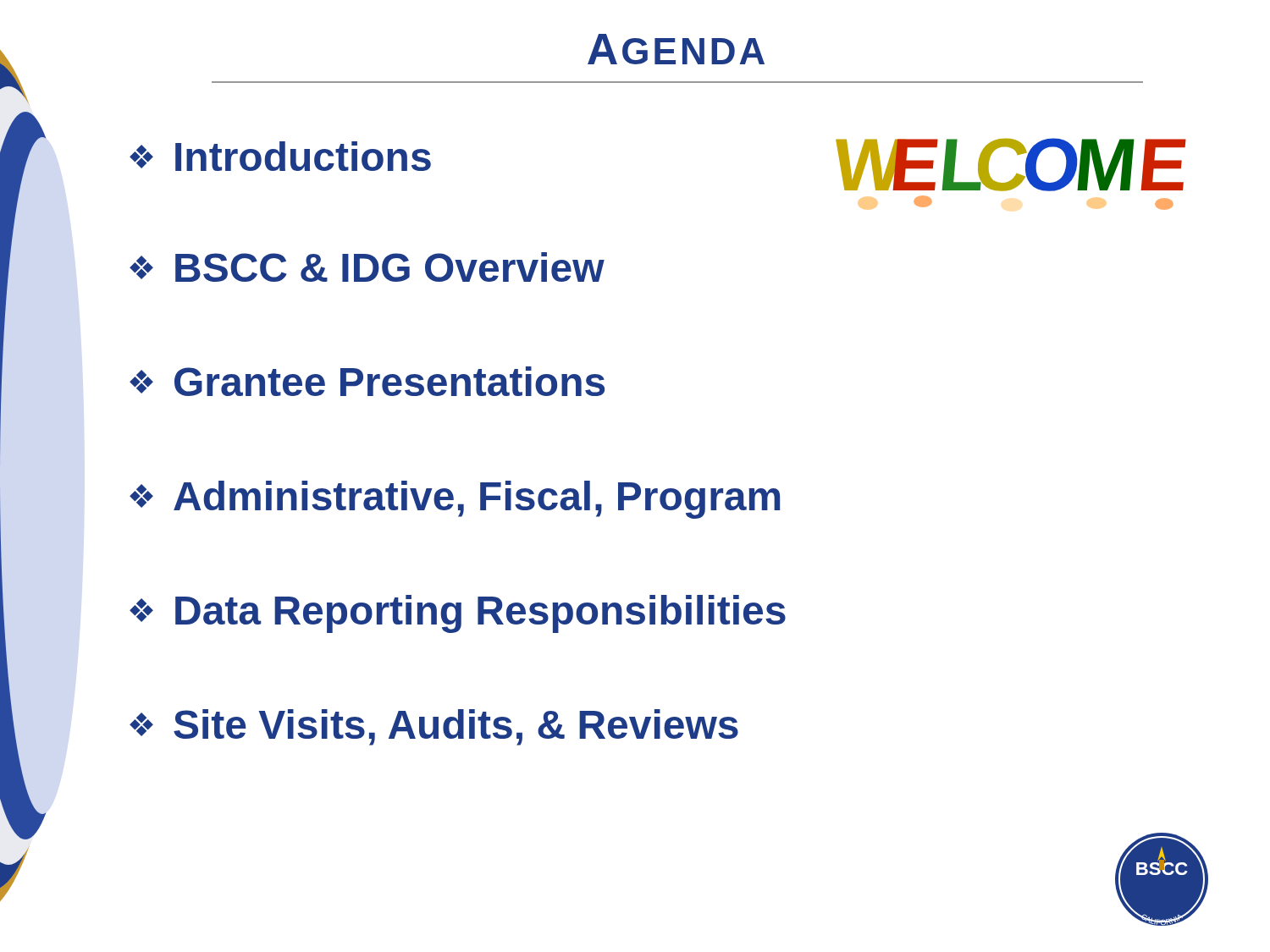1270x952 pixels.
Task: Select the illustration
Action: pos(1016,161)
